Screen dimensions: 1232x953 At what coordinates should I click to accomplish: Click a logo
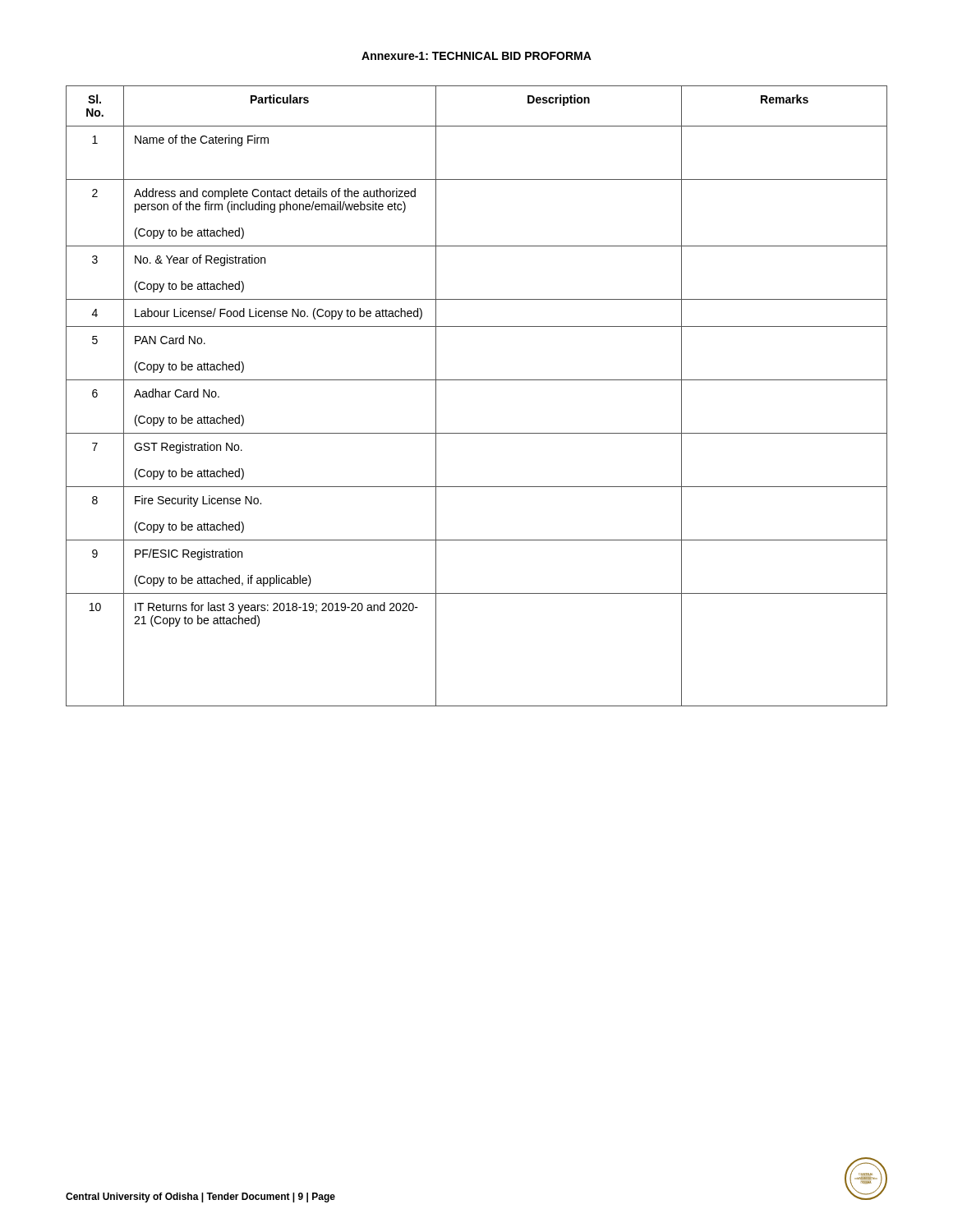pyautogui.click(x=866, y=1180)
